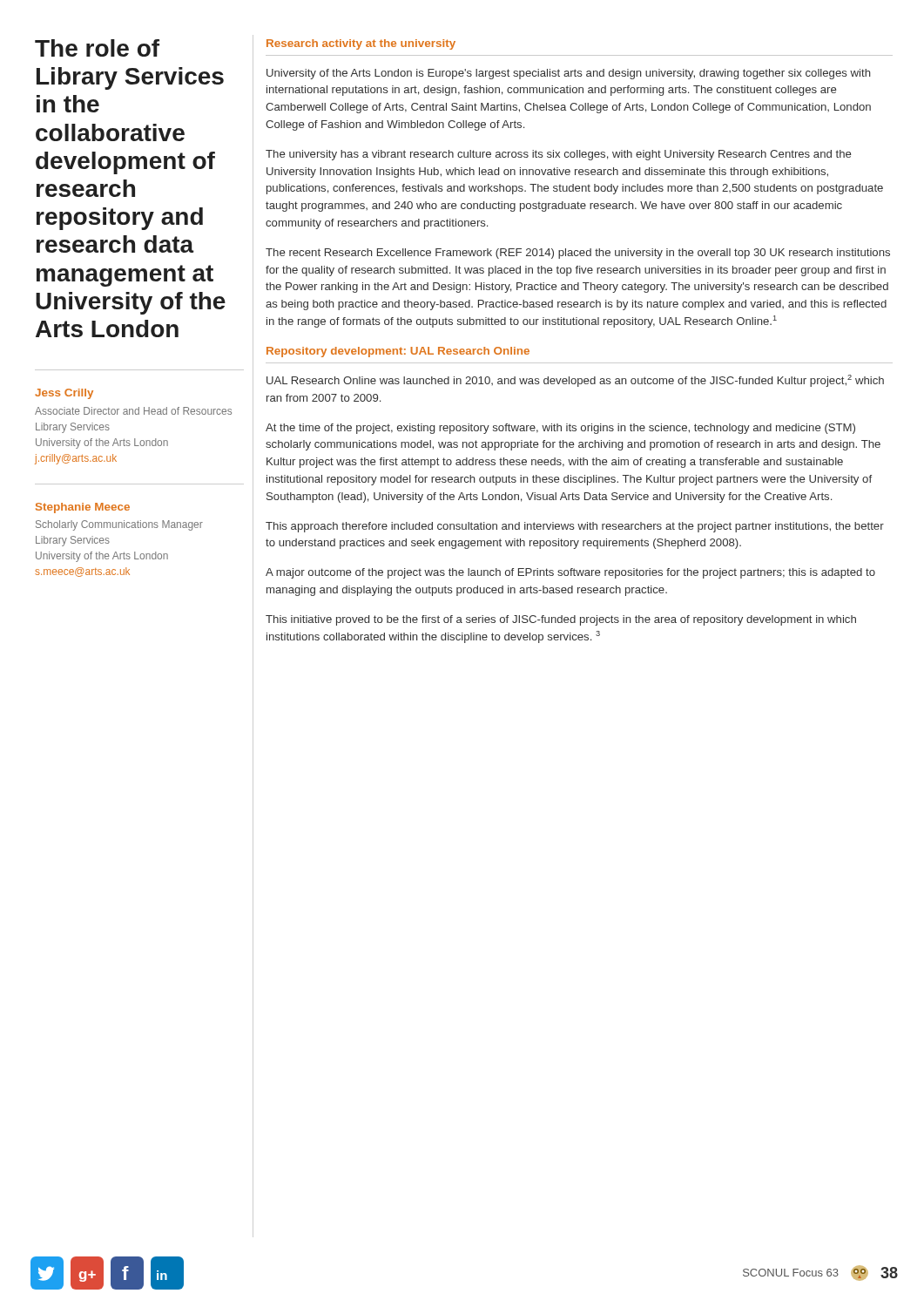The image size is (924, 1307).
Task: Point to "Research activity at the university"
Action: click(579, 45)
